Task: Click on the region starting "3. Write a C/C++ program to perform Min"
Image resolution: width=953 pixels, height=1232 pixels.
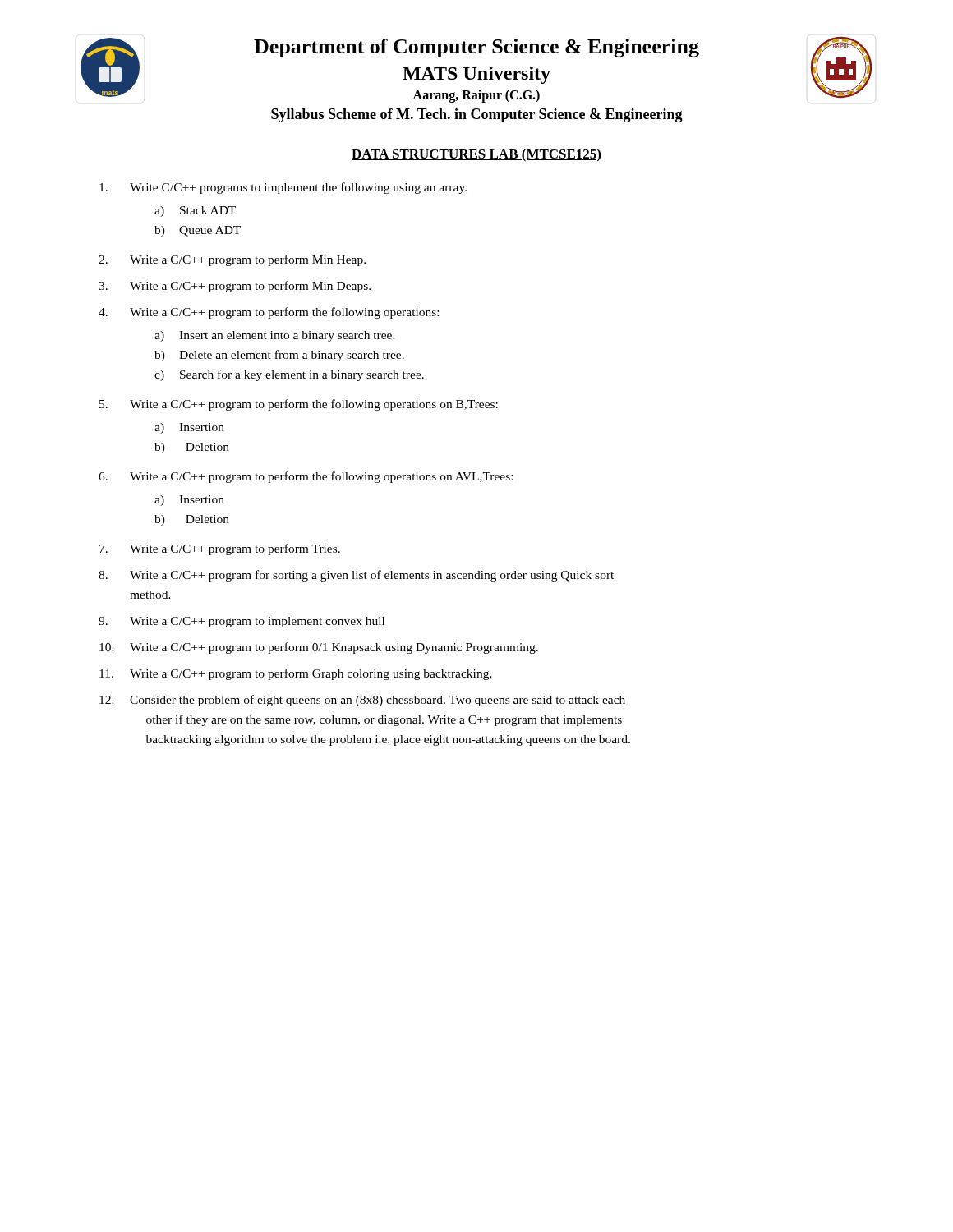Action: click(235, 287)
